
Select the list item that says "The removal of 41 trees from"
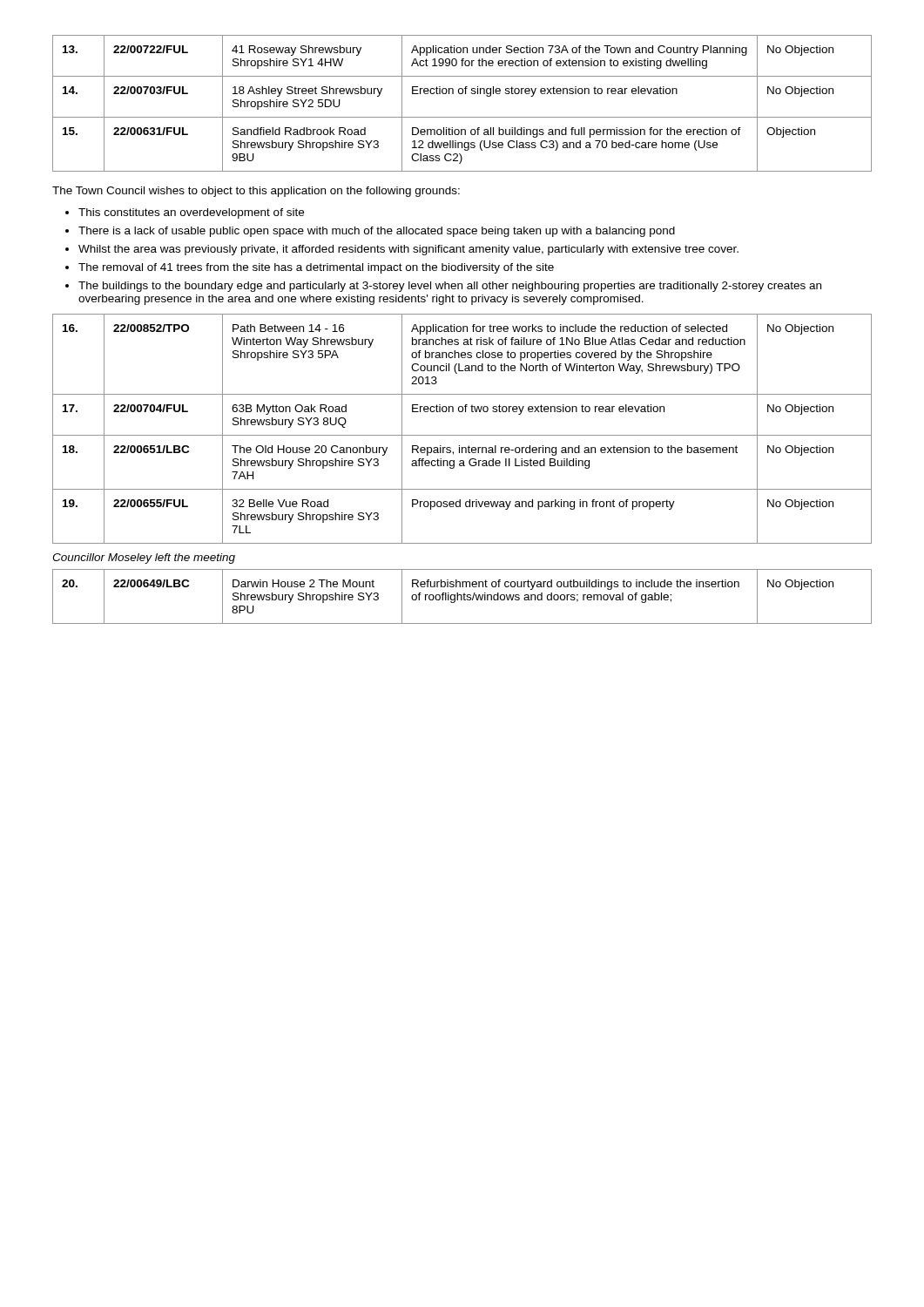tap(316, 267)
